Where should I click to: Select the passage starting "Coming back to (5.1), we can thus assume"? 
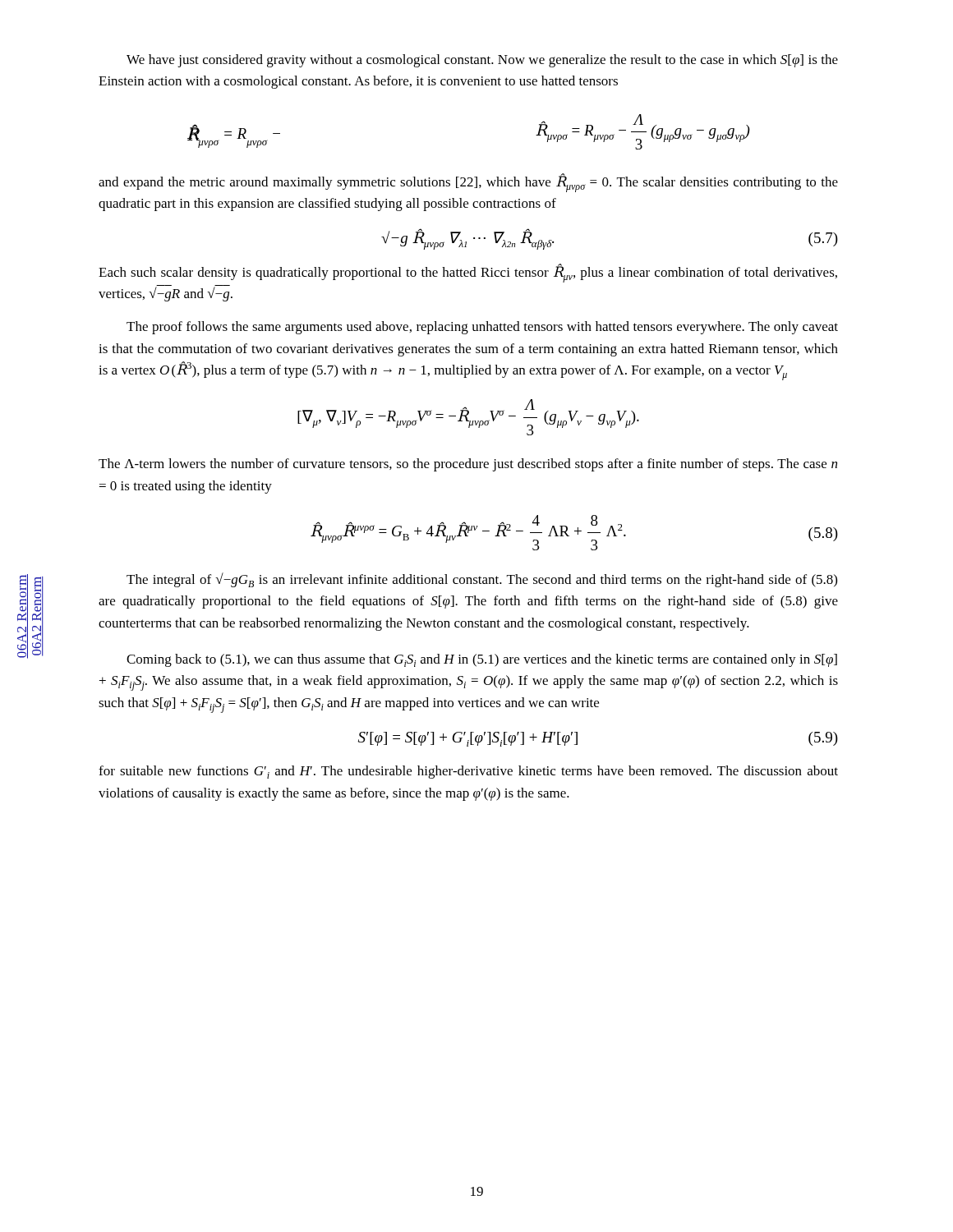click(x=468, y=681)
